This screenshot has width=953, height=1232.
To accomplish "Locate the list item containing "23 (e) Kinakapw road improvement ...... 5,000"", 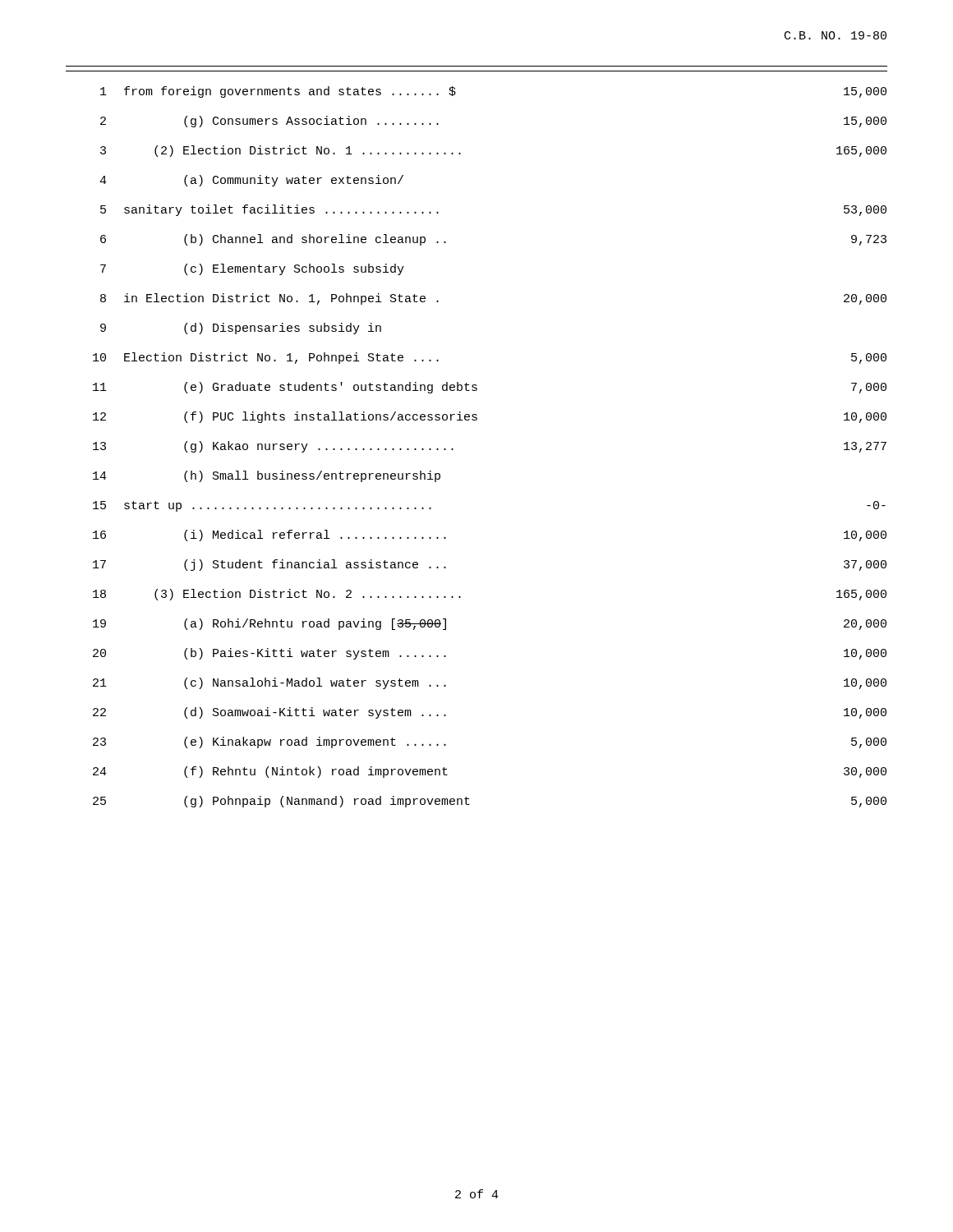I will click(x=96, y=742).
